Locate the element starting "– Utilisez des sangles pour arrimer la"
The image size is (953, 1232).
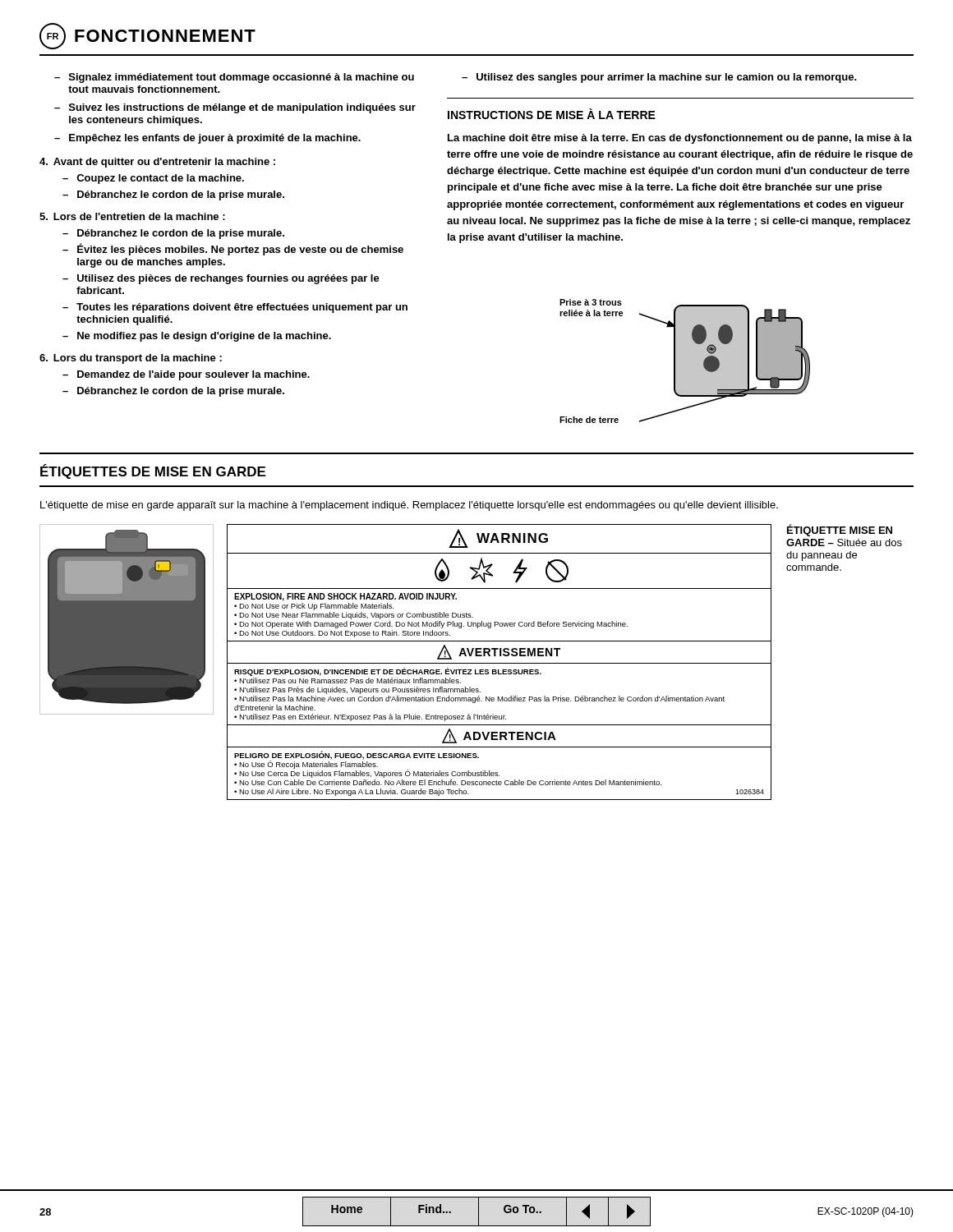[x=659, y=77]
